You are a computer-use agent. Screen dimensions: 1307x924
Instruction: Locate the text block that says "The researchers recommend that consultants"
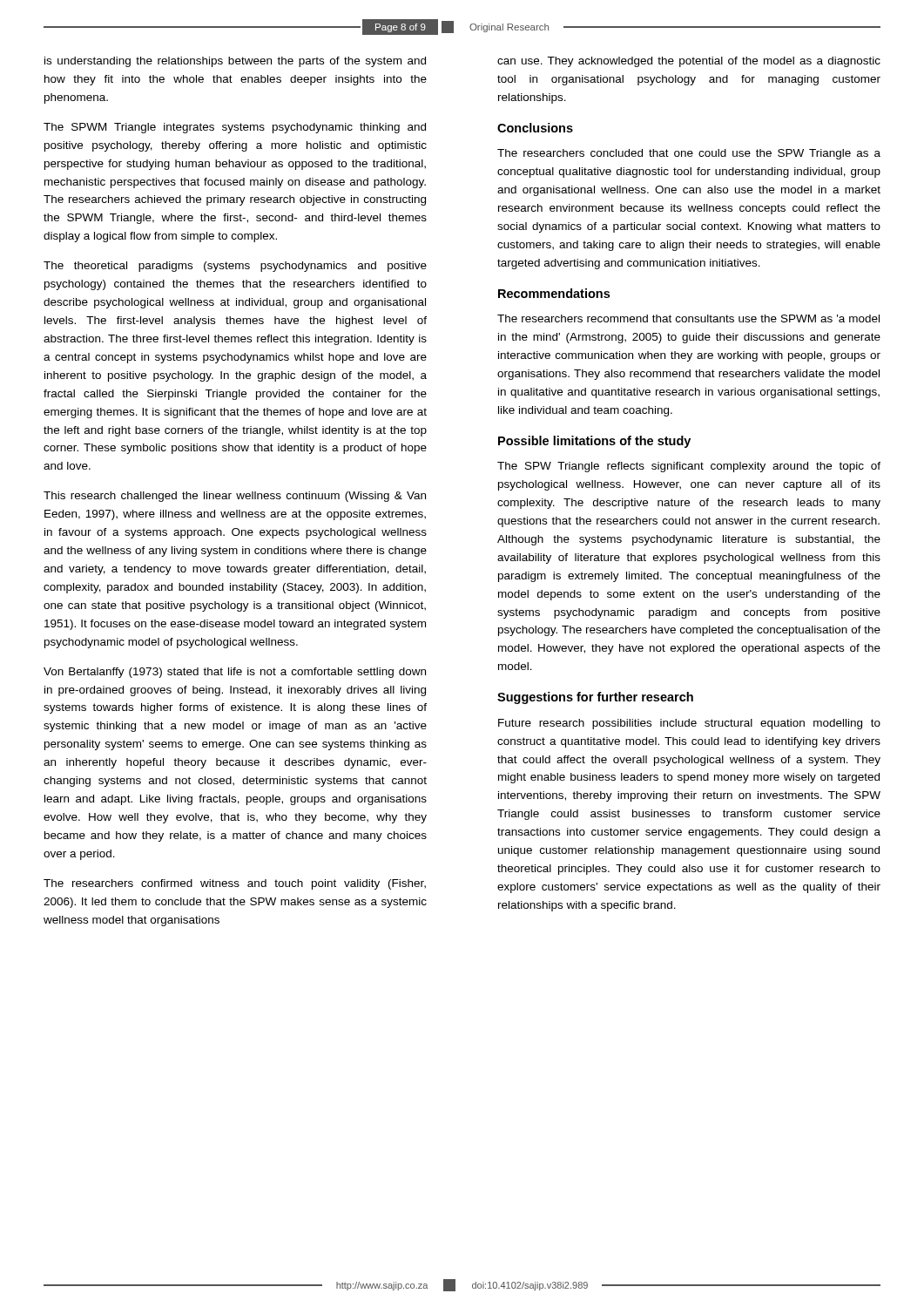[689, 365]
